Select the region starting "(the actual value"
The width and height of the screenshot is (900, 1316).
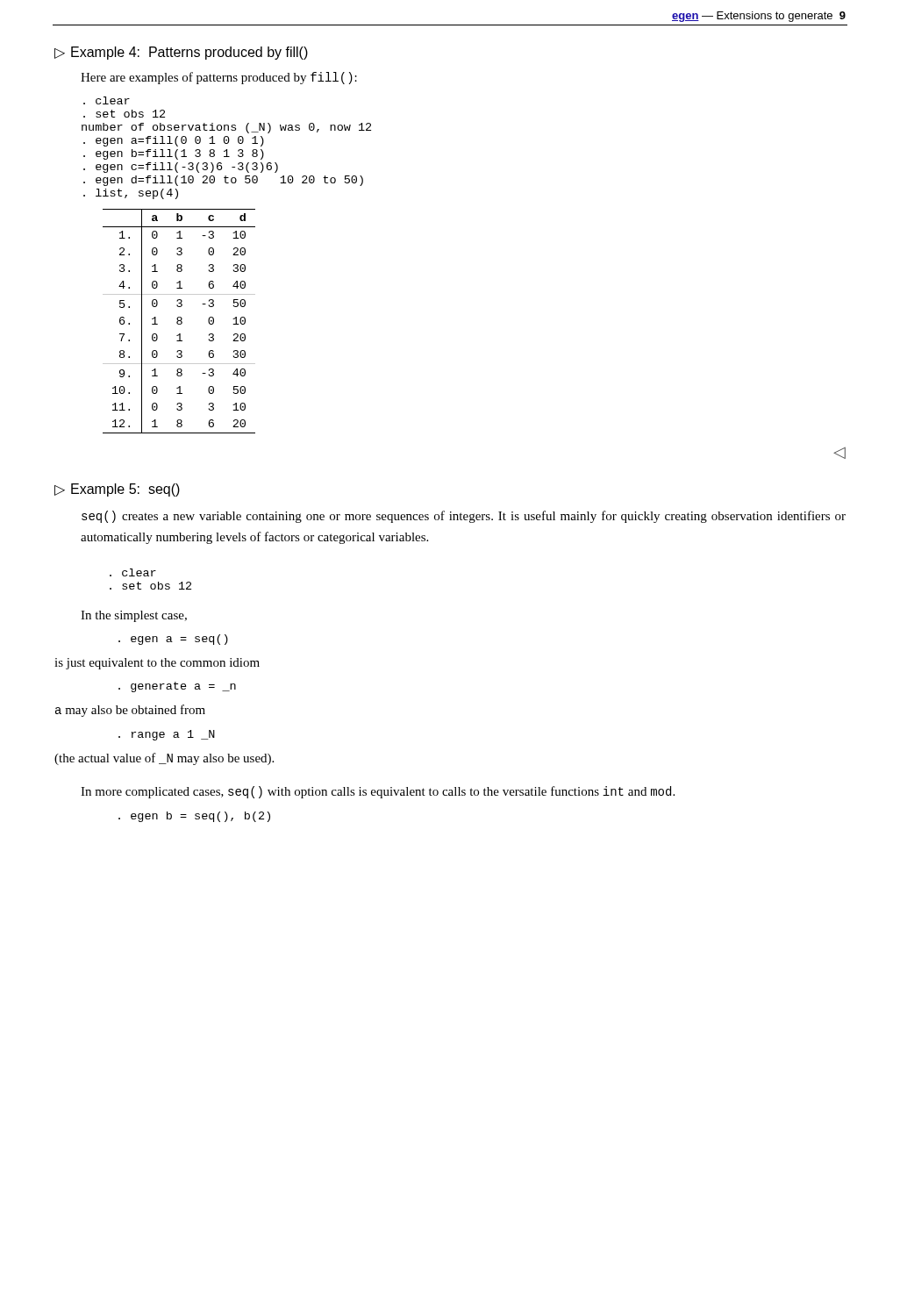(165, 759)
